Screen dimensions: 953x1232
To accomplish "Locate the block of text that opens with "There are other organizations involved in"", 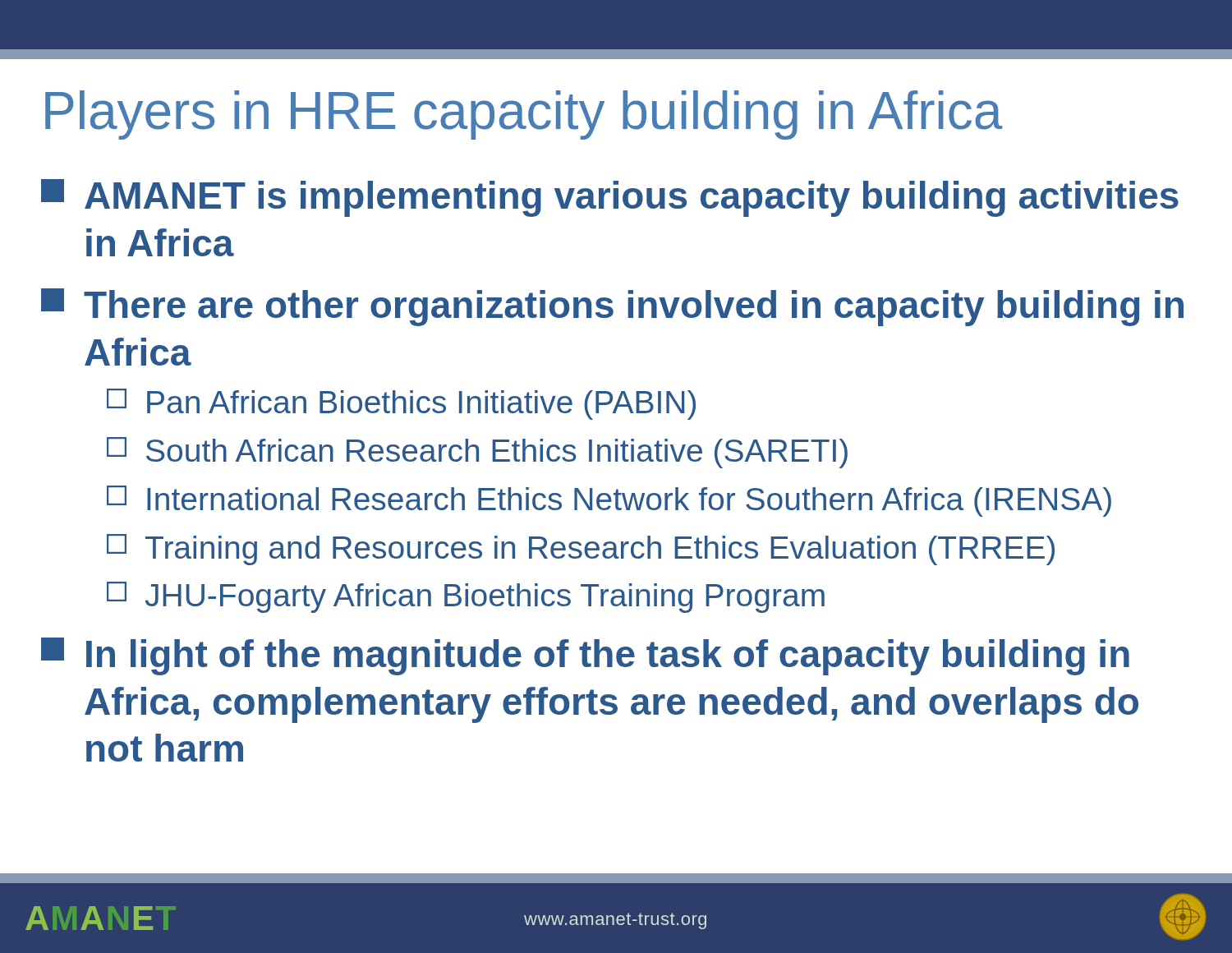I will [616, 329].
